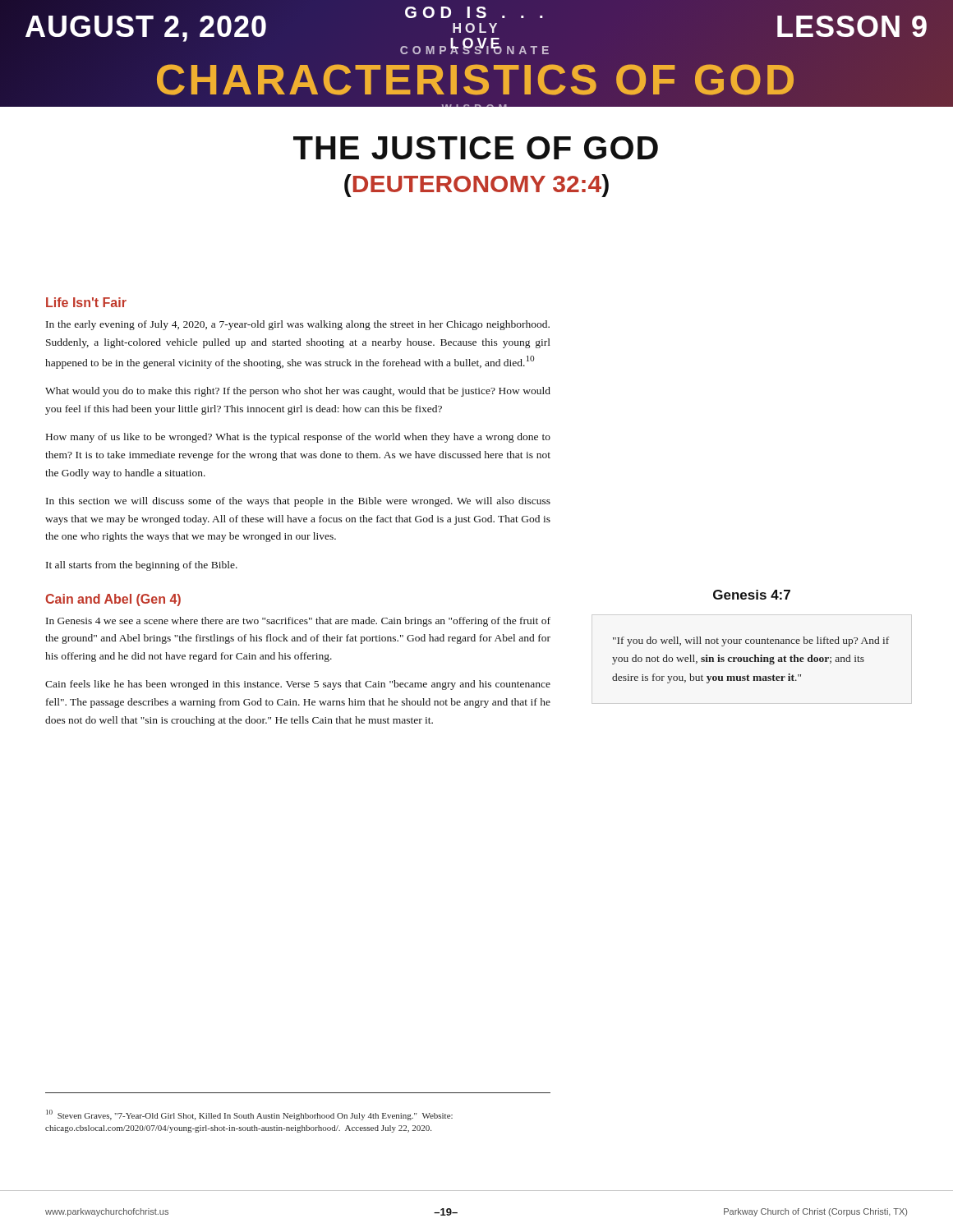Where is the passage that starts ""If you do well, will not your"?
Viewport: 953px width, 1232px height.
(752, 659)
